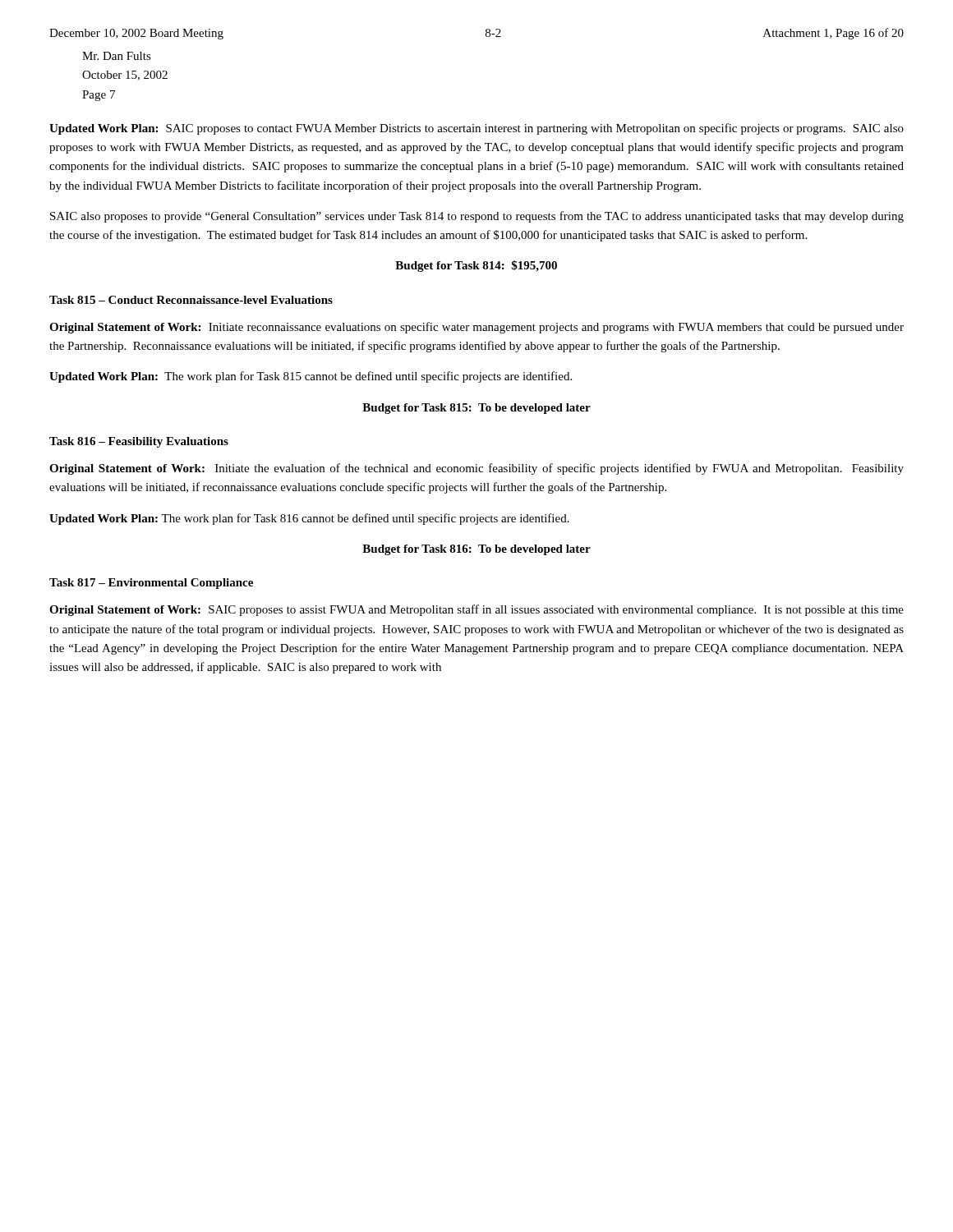Locate the text block that says "Budget for Task 815:"

pyautogui.click(x=476, y=407)
